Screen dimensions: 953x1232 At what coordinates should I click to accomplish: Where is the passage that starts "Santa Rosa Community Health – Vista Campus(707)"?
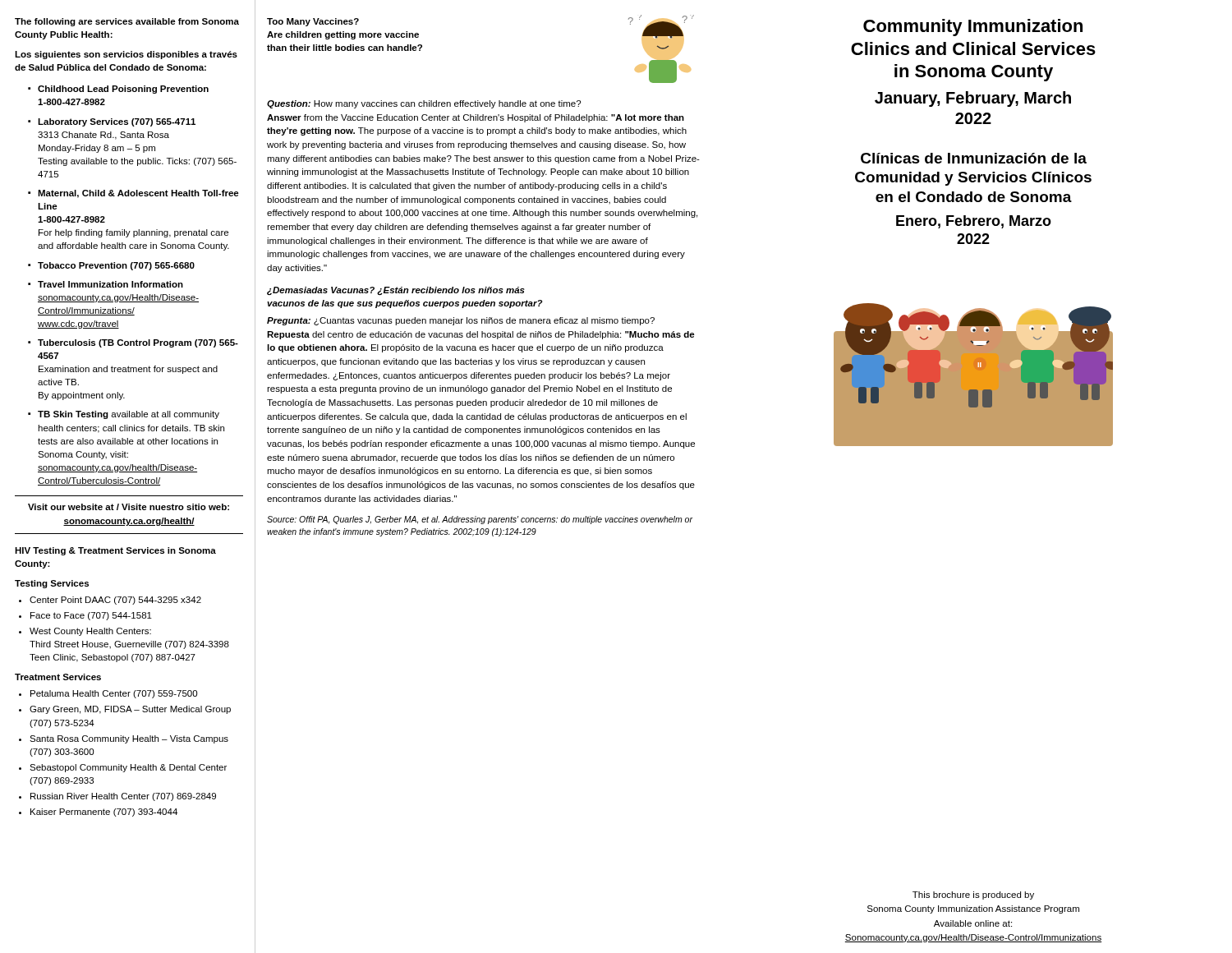(x=129, y=745)
